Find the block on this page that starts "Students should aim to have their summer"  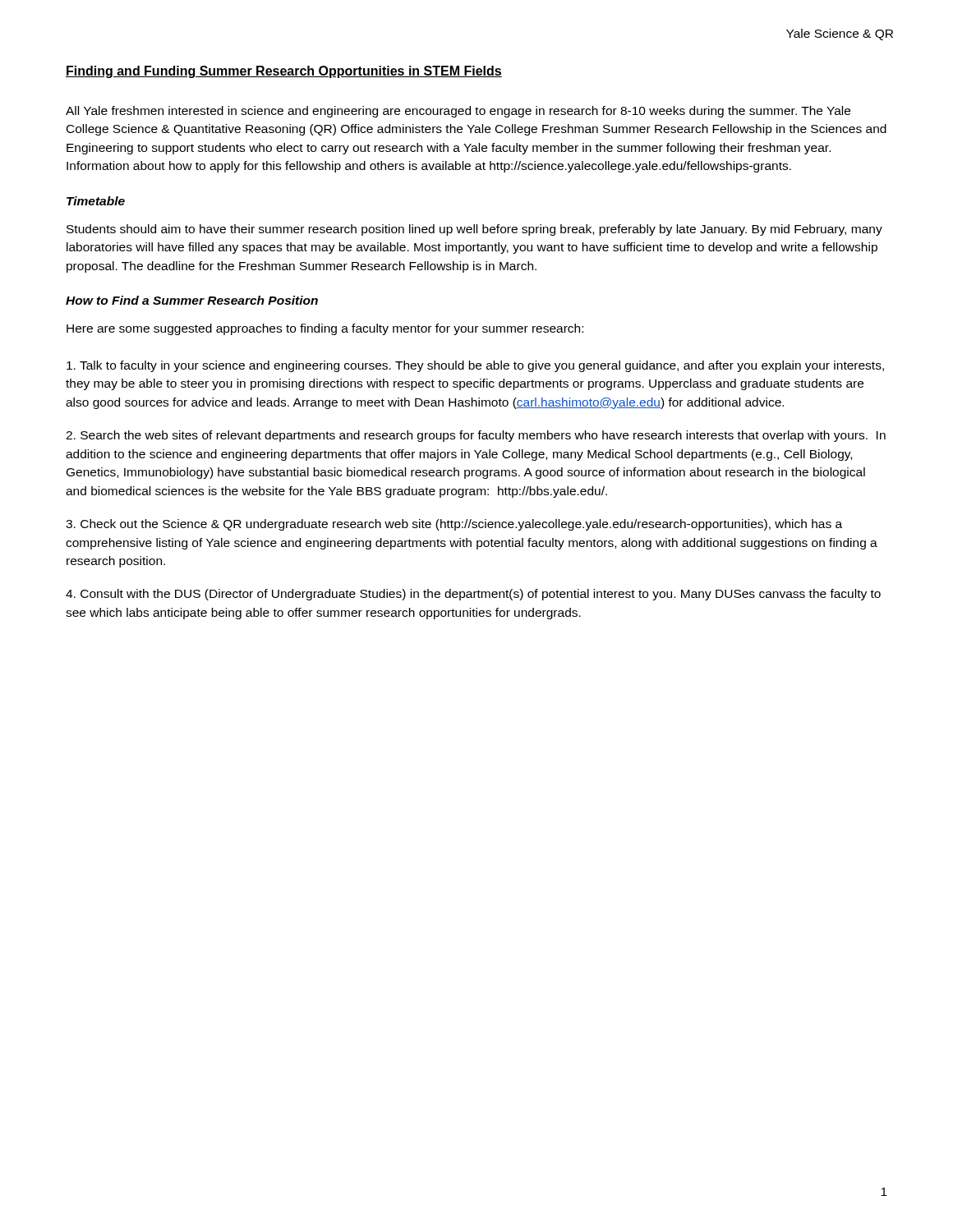coord(474,247)
